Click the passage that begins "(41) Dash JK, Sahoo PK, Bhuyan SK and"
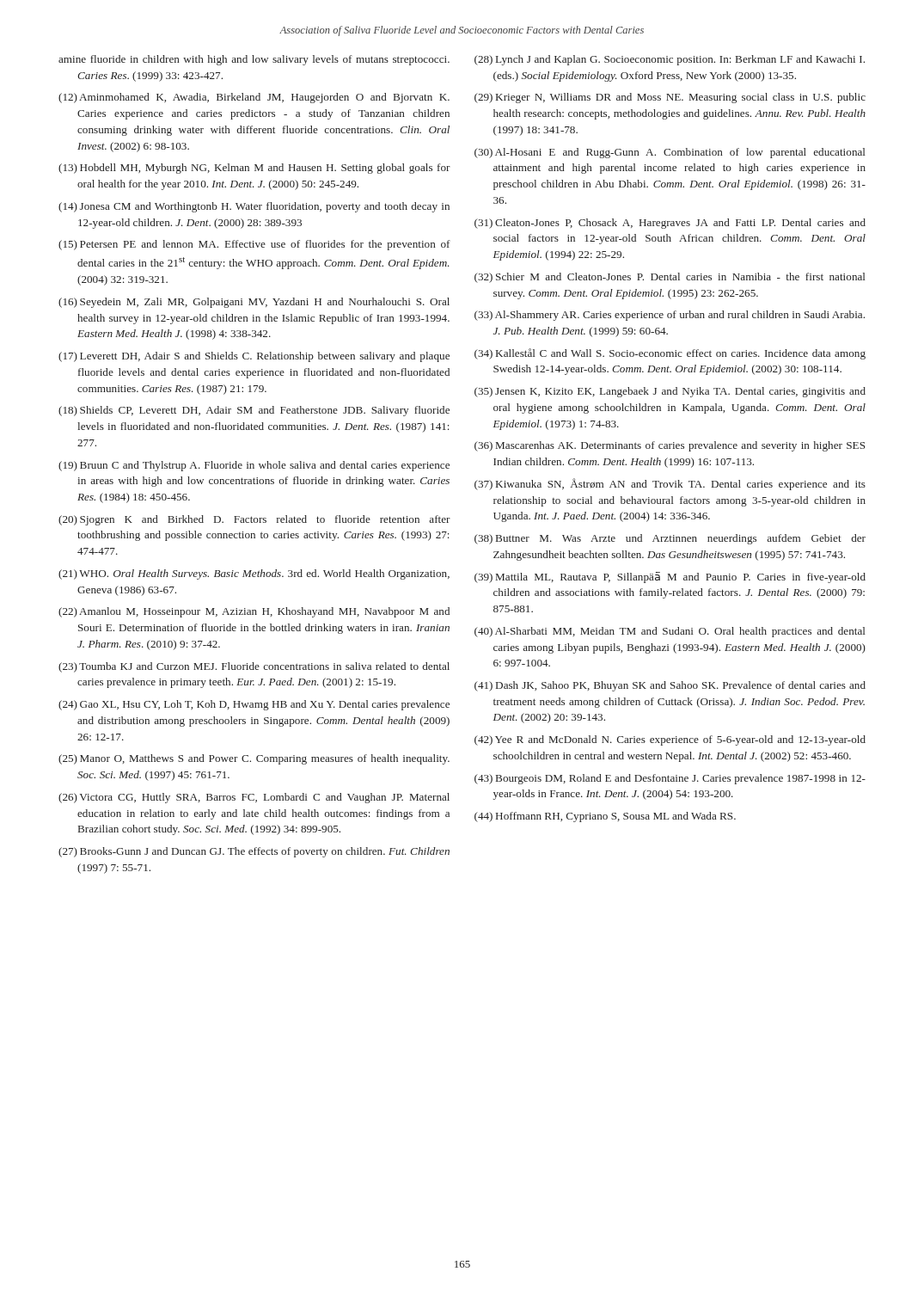The width and height of the screenshot is (924, 1290). point(670,702)
